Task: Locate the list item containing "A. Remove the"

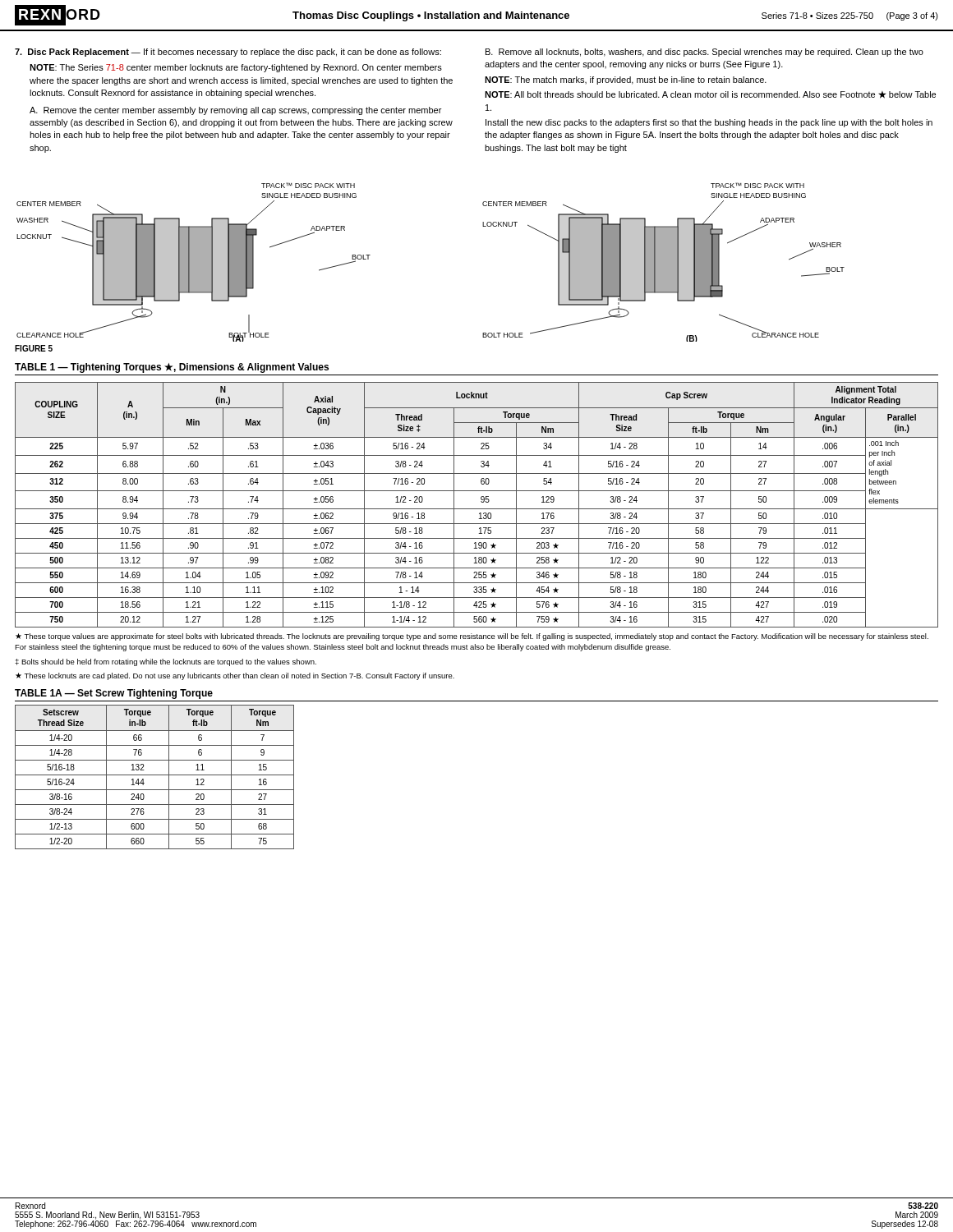Action: click(x=249, y=129)
